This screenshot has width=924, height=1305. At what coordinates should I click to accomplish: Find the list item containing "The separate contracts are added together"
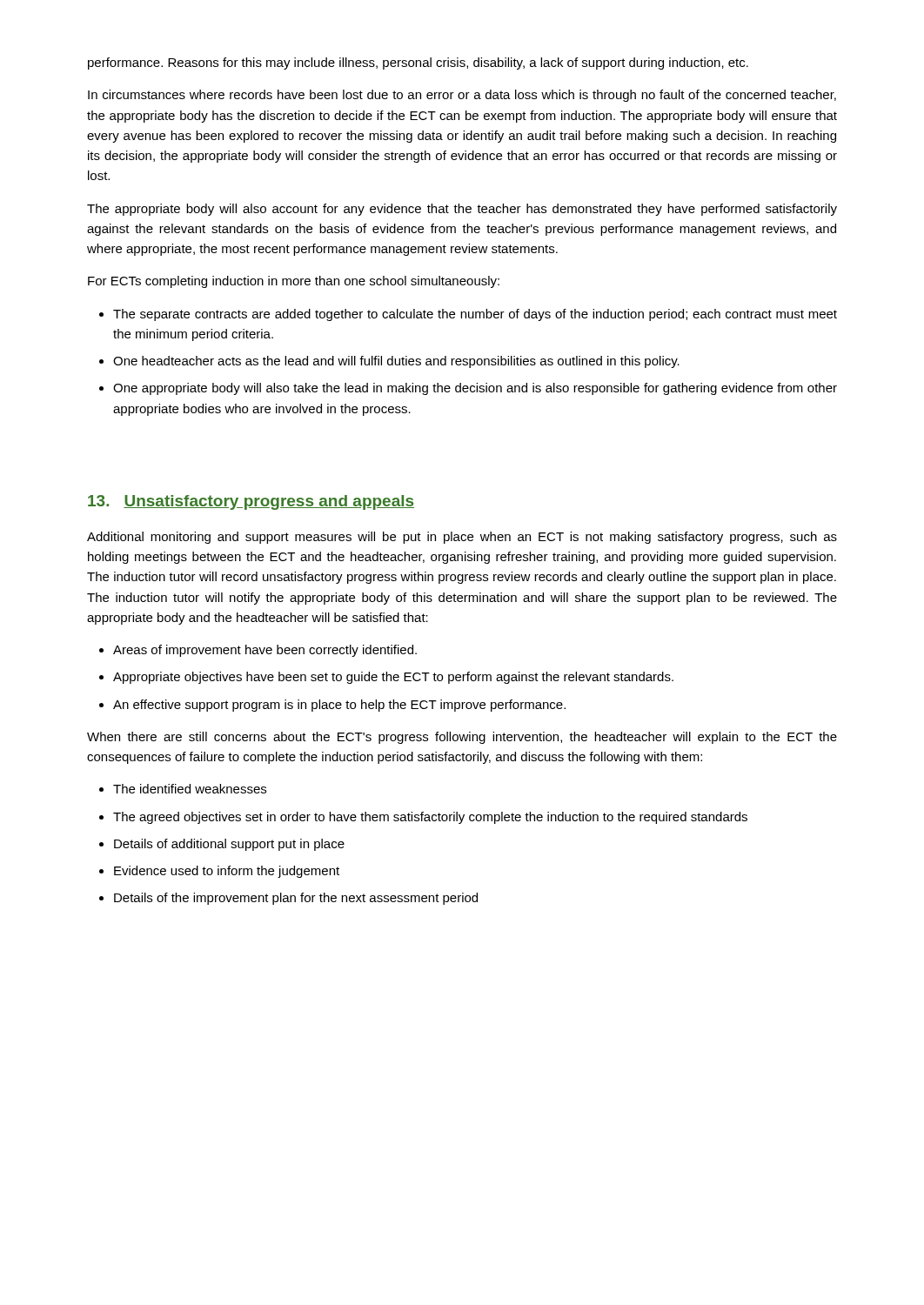[x=475, y=323]
